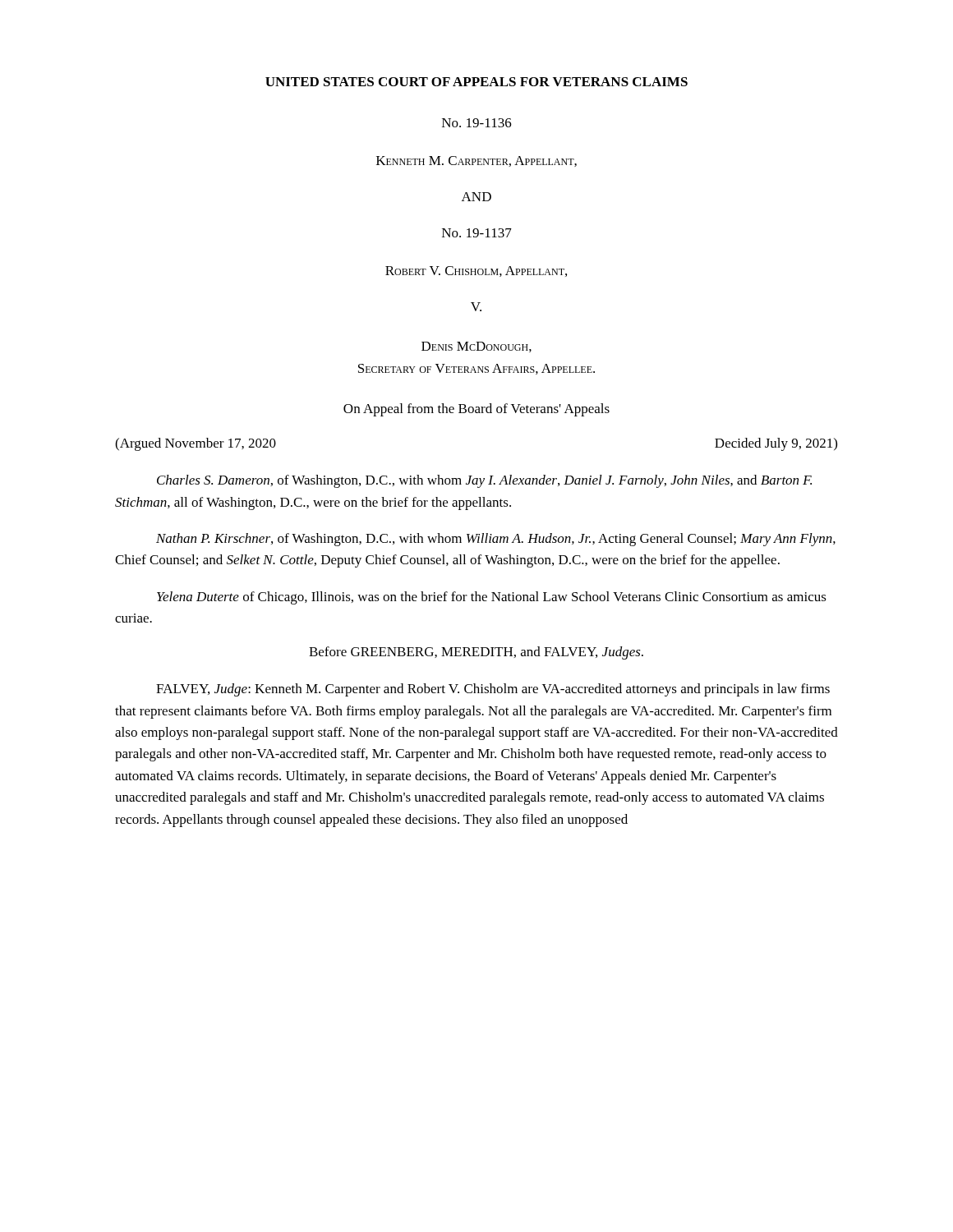Select the text starting "Robert V. Chisholm, Appellant,"
The image size is (953, 1232).
click(x=476, y=271)
